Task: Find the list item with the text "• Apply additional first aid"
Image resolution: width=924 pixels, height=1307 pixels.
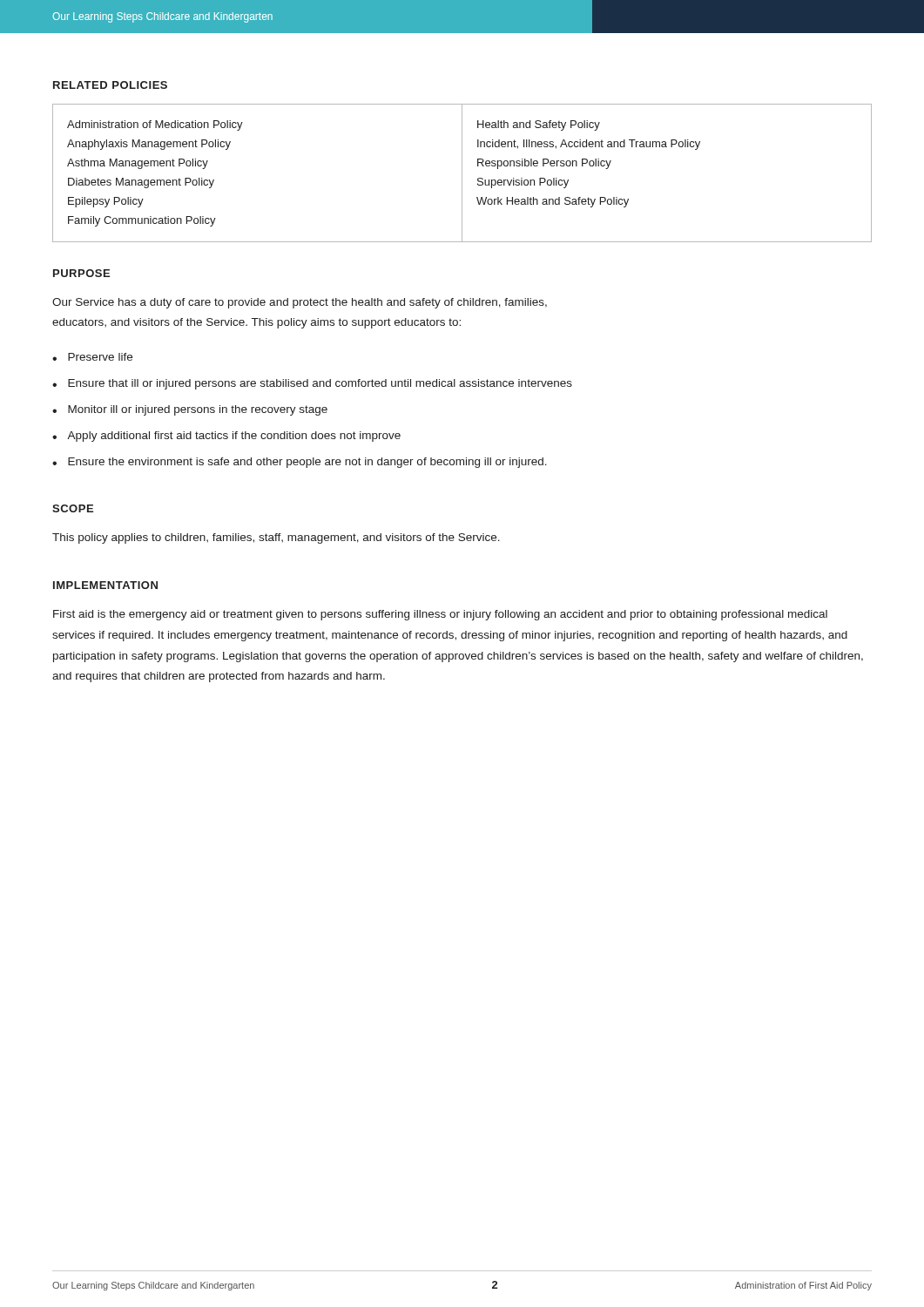Action: click(227, 436)
